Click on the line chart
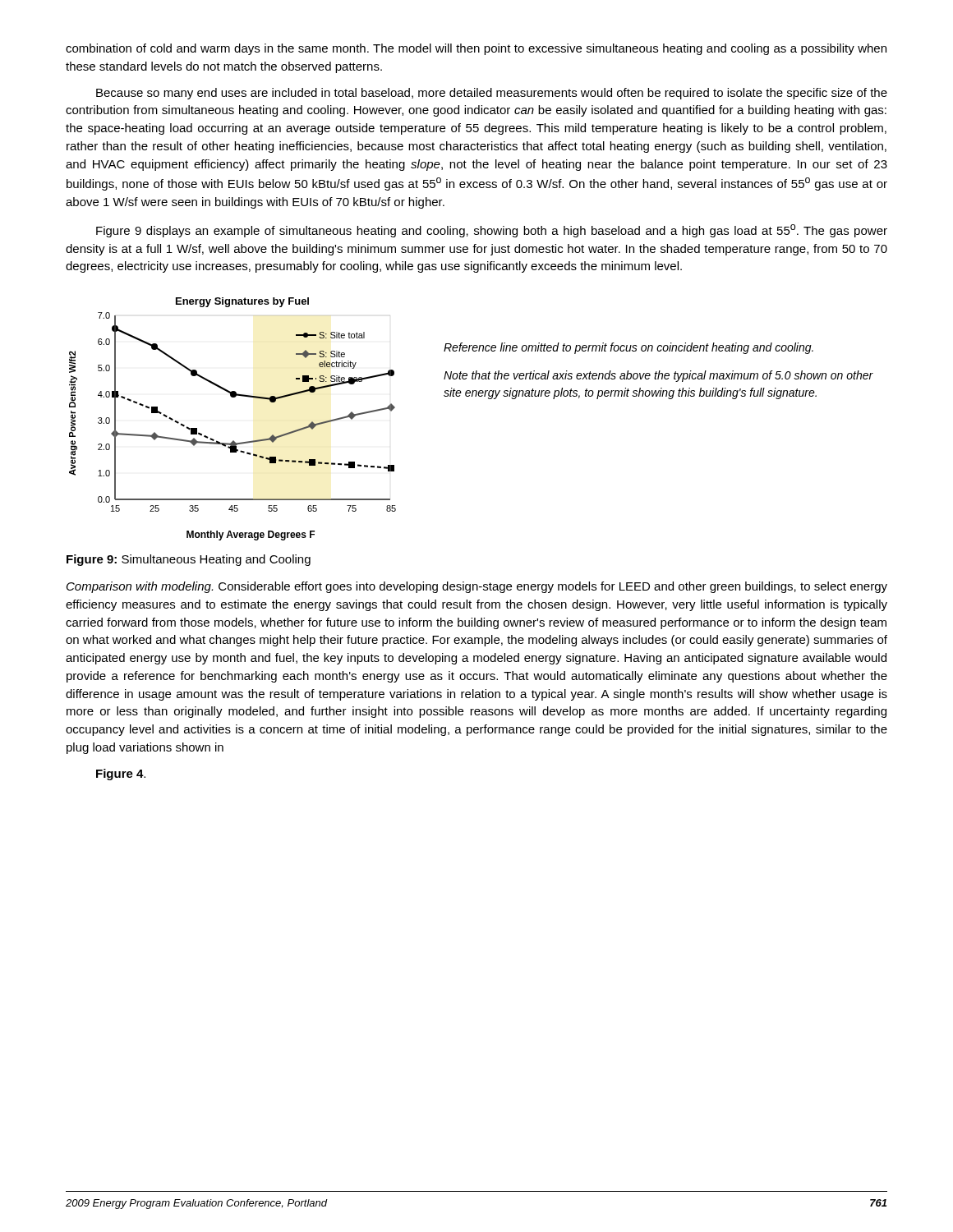The image size is (953, 1232). [242, 418]
